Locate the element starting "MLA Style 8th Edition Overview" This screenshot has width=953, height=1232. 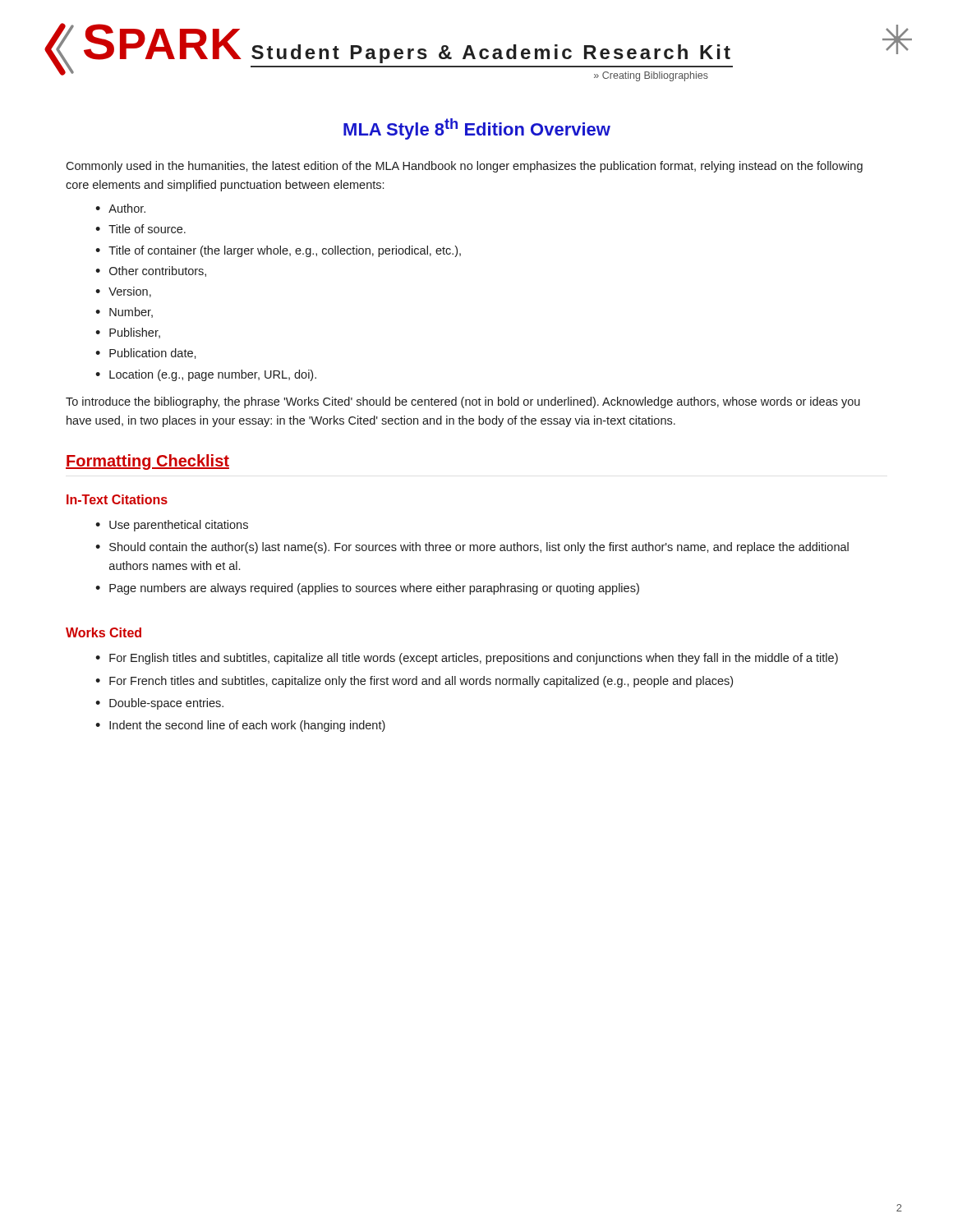[476, 127]
